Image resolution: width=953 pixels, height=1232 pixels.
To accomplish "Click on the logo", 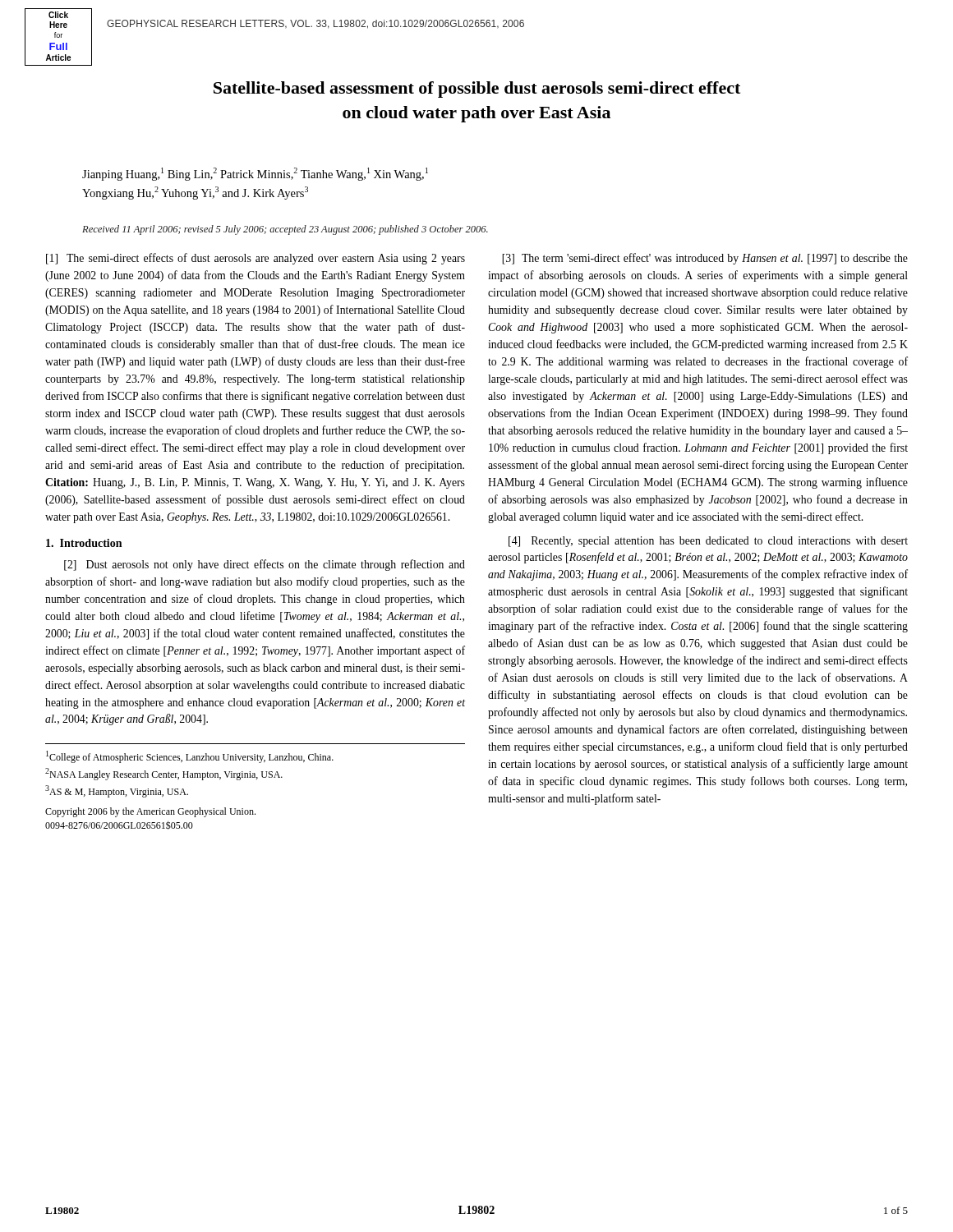I will [58, 37].
